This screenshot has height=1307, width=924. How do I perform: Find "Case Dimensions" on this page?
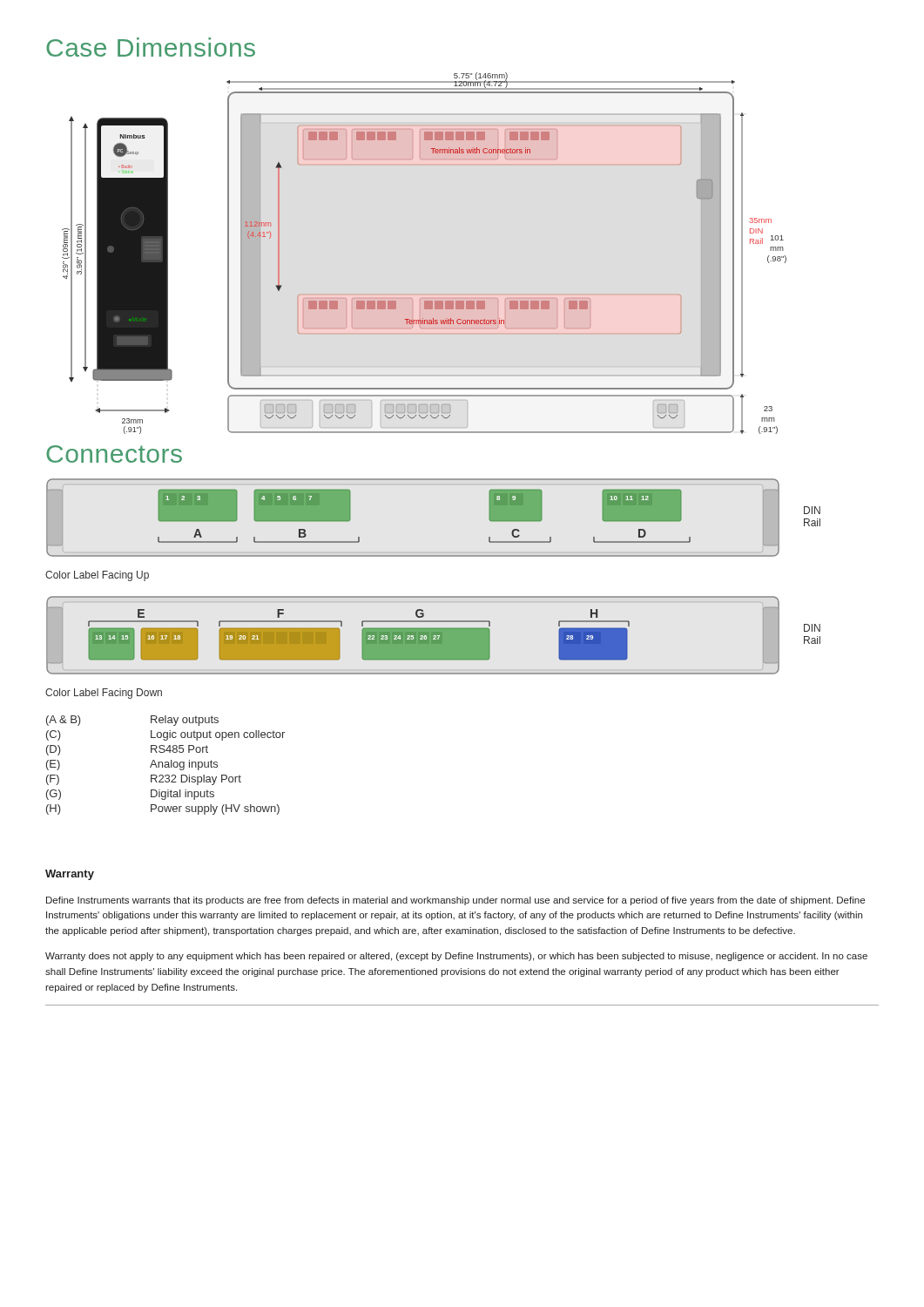point(151,47)
